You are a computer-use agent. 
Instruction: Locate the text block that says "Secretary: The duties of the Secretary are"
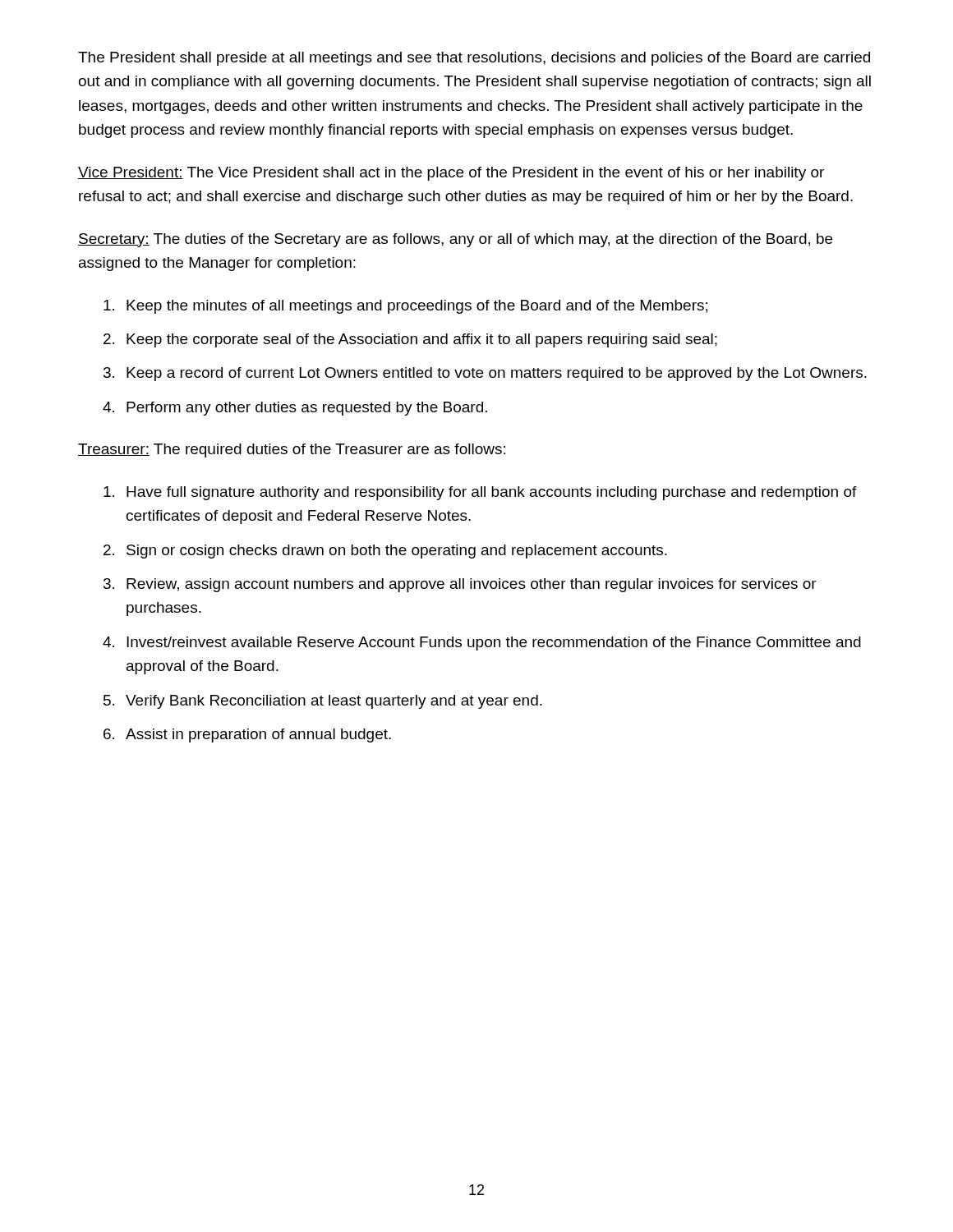(456, 250)
